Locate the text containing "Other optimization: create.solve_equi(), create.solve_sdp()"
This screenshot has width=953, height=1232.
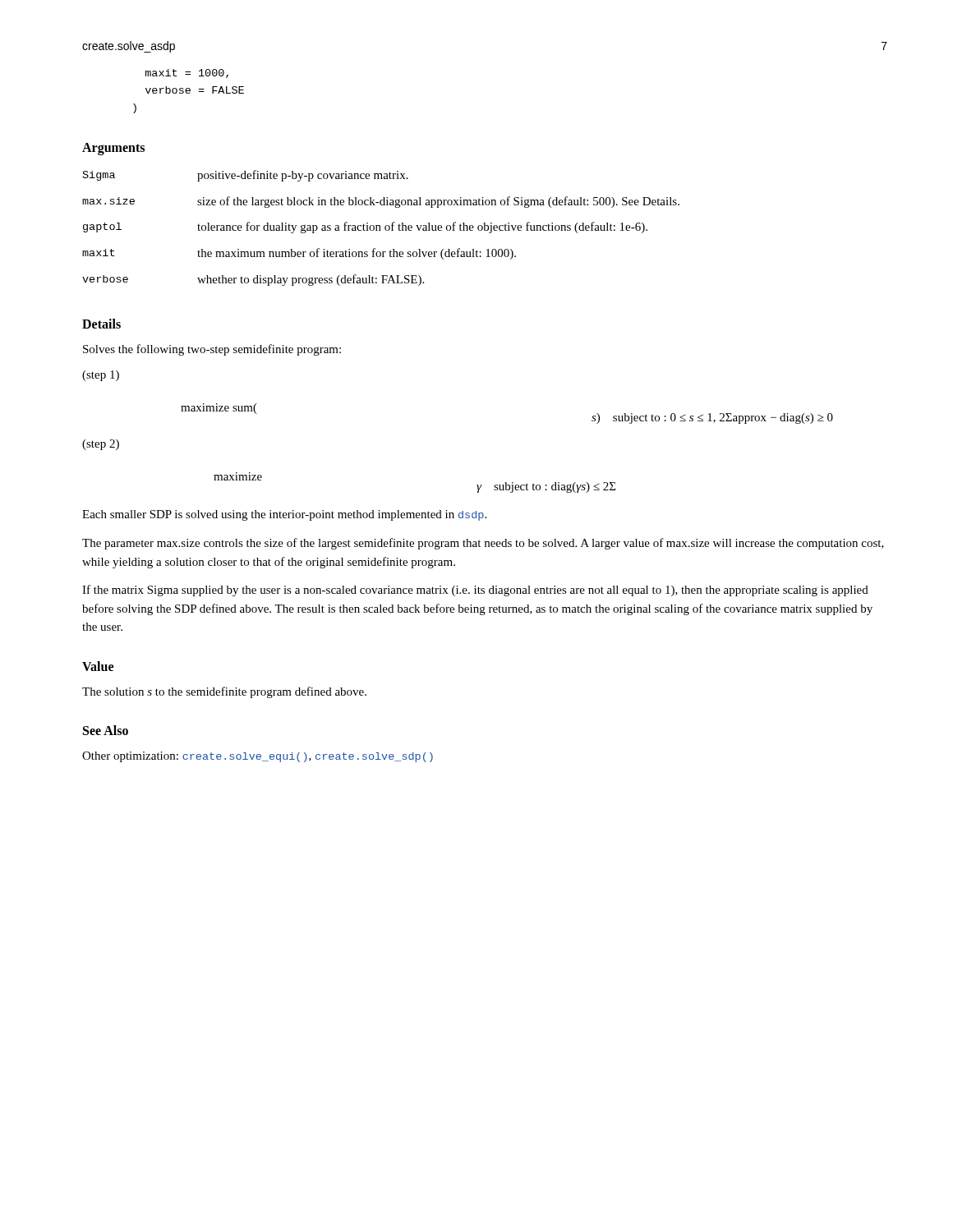[x=258, y=756]
